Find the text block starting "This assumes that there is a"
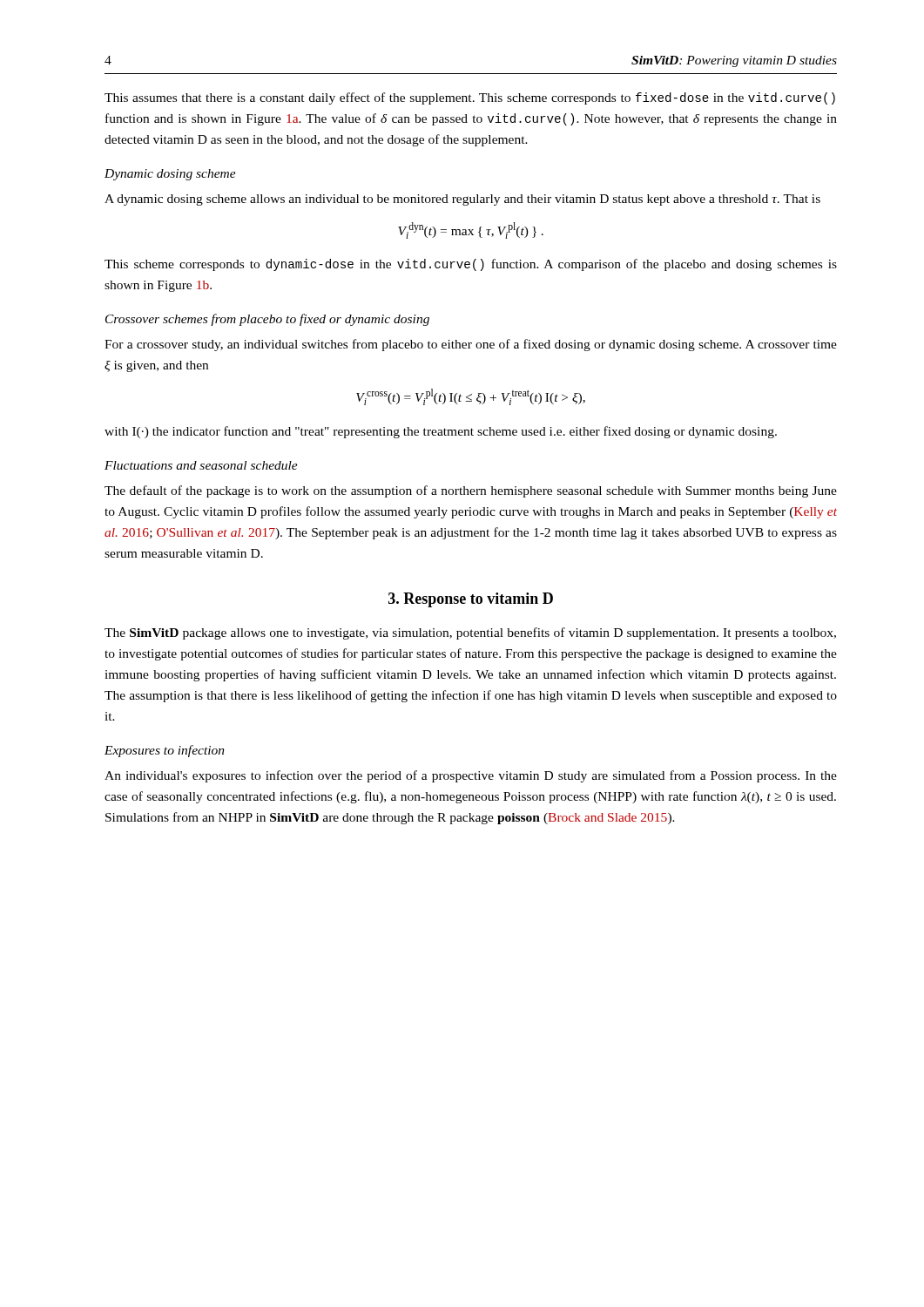The image size is (924, 1307). tap(471, 118)
